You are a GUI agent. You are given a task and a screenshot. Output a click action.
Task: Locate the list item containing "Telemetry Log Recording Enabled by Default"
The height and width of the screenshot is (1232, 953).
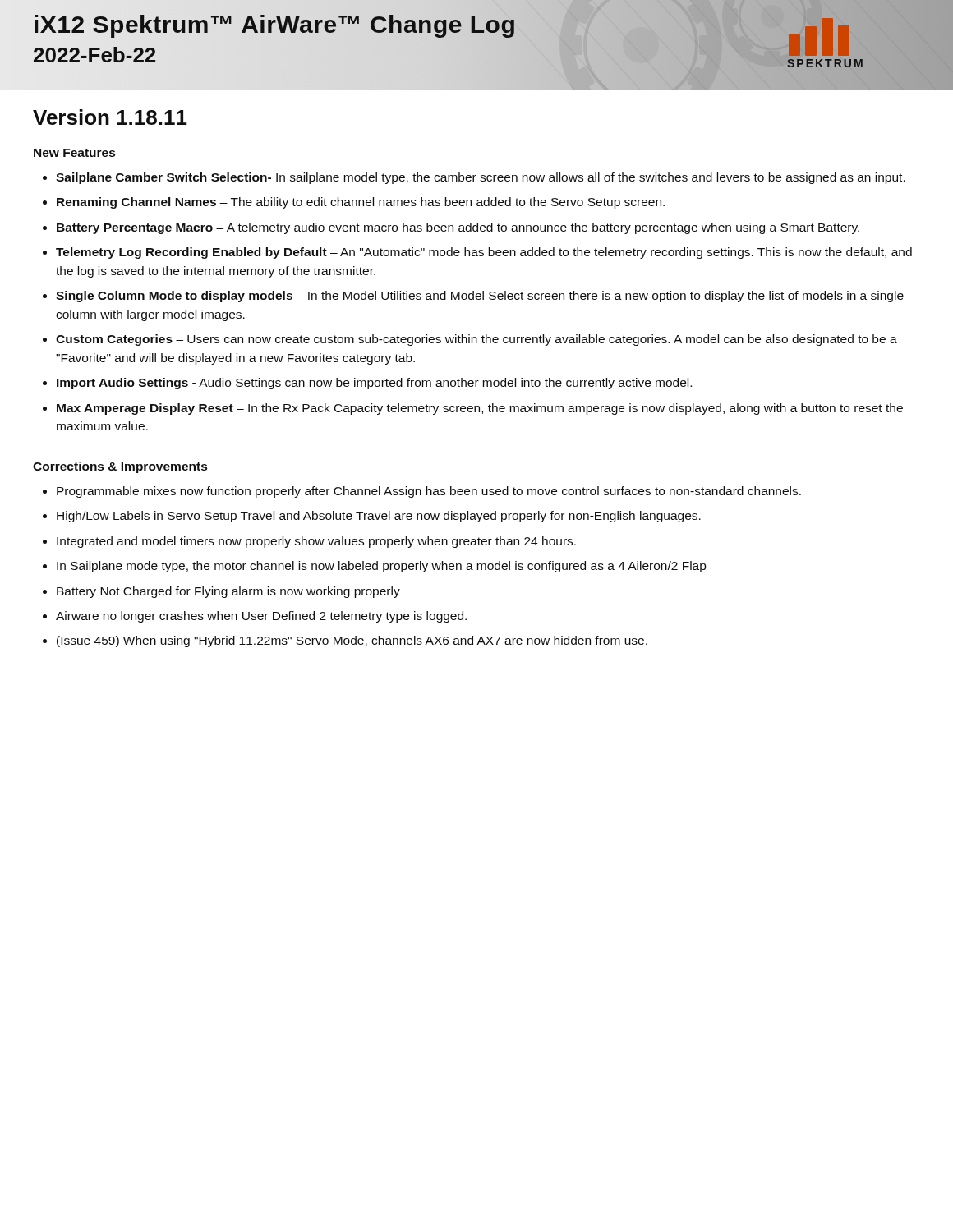pos(484,261)
